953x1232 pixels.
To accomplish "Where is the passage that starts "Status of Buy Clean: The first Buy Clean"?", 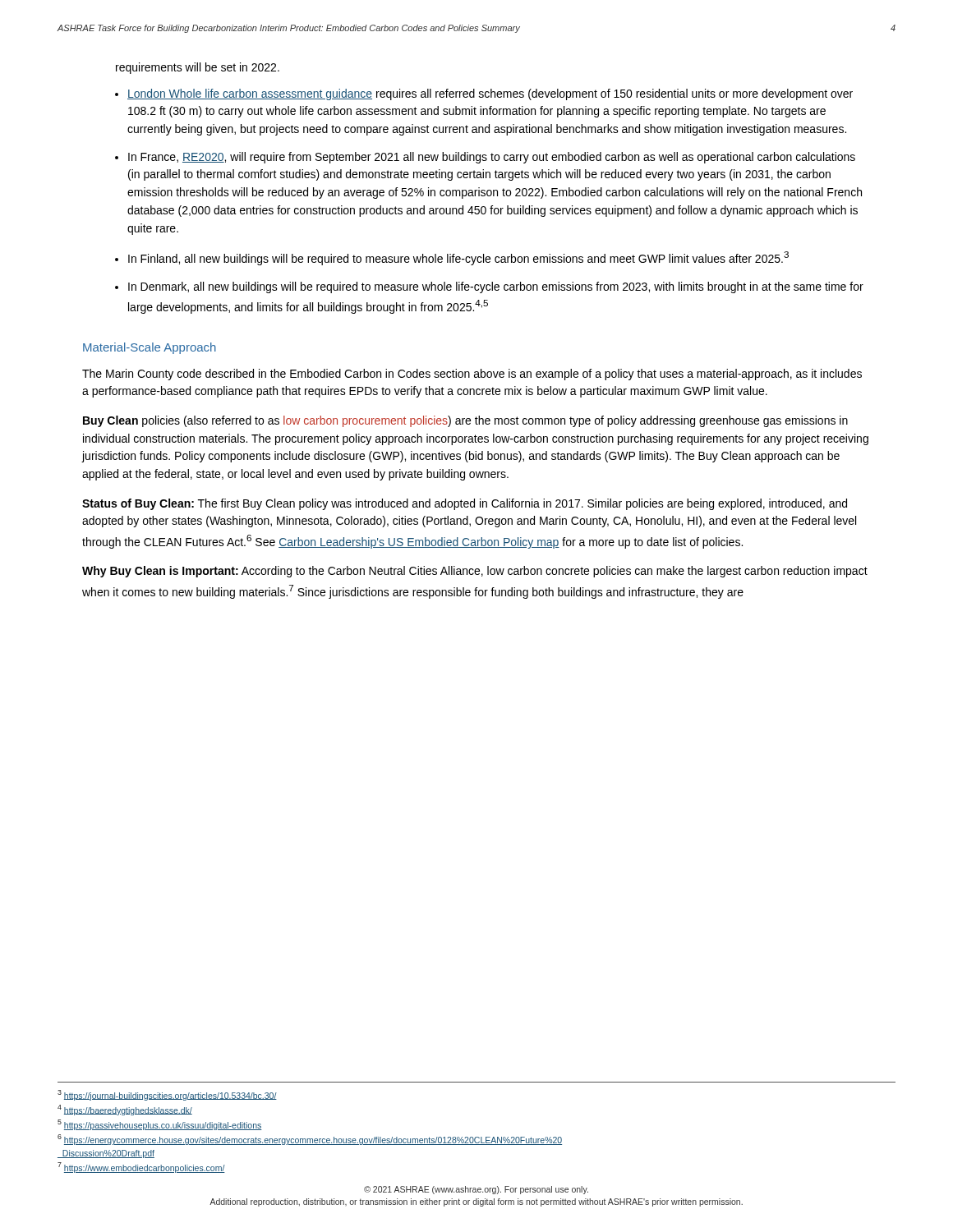I will click(470, 522).
